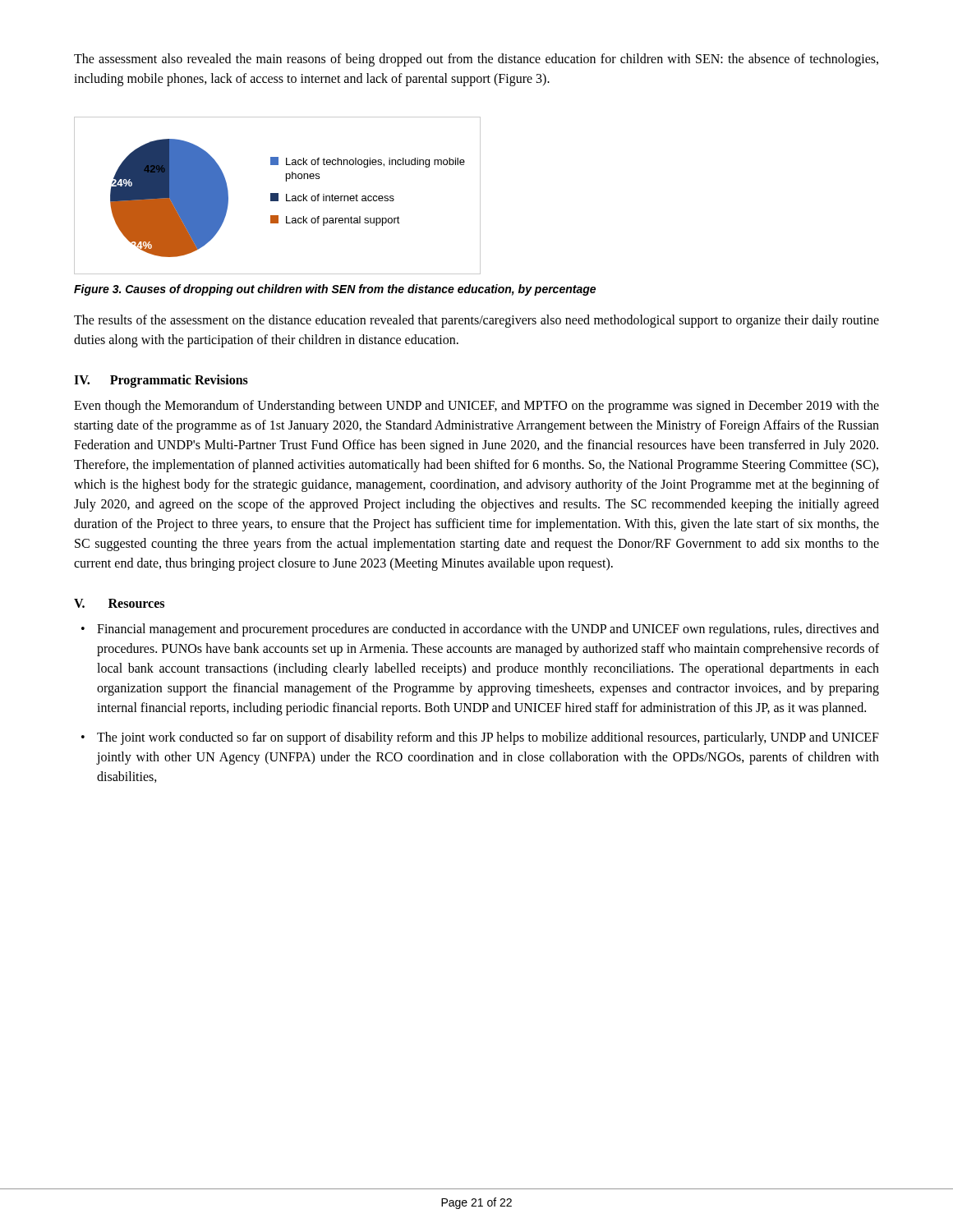Screen dimensions: 1232x953
Task: Point to the text starting "The results of the"
Action: tap(476, 330)
